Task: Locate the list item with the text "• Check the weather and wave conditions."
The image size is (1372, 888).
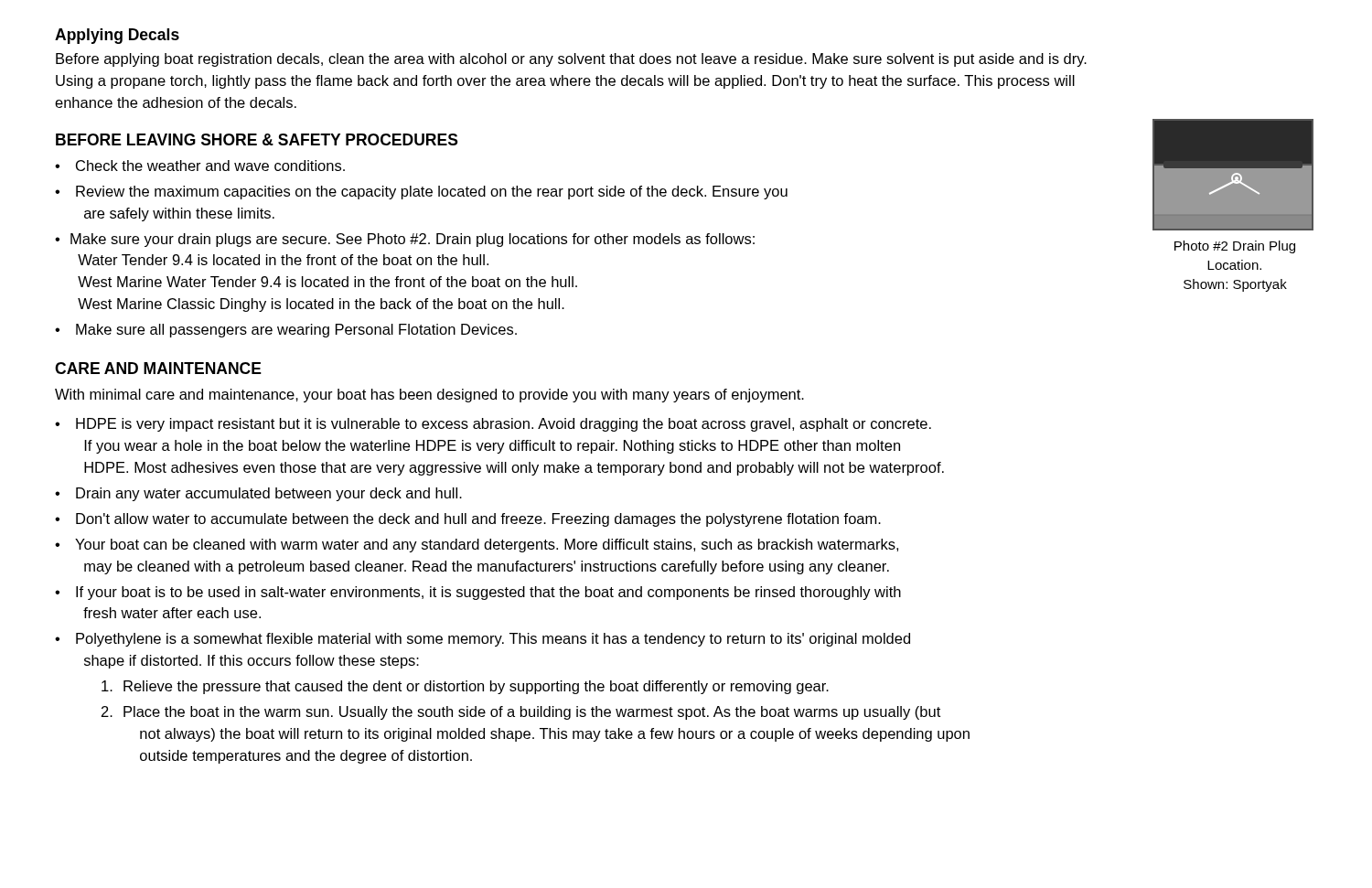Action: coord(200,166)
